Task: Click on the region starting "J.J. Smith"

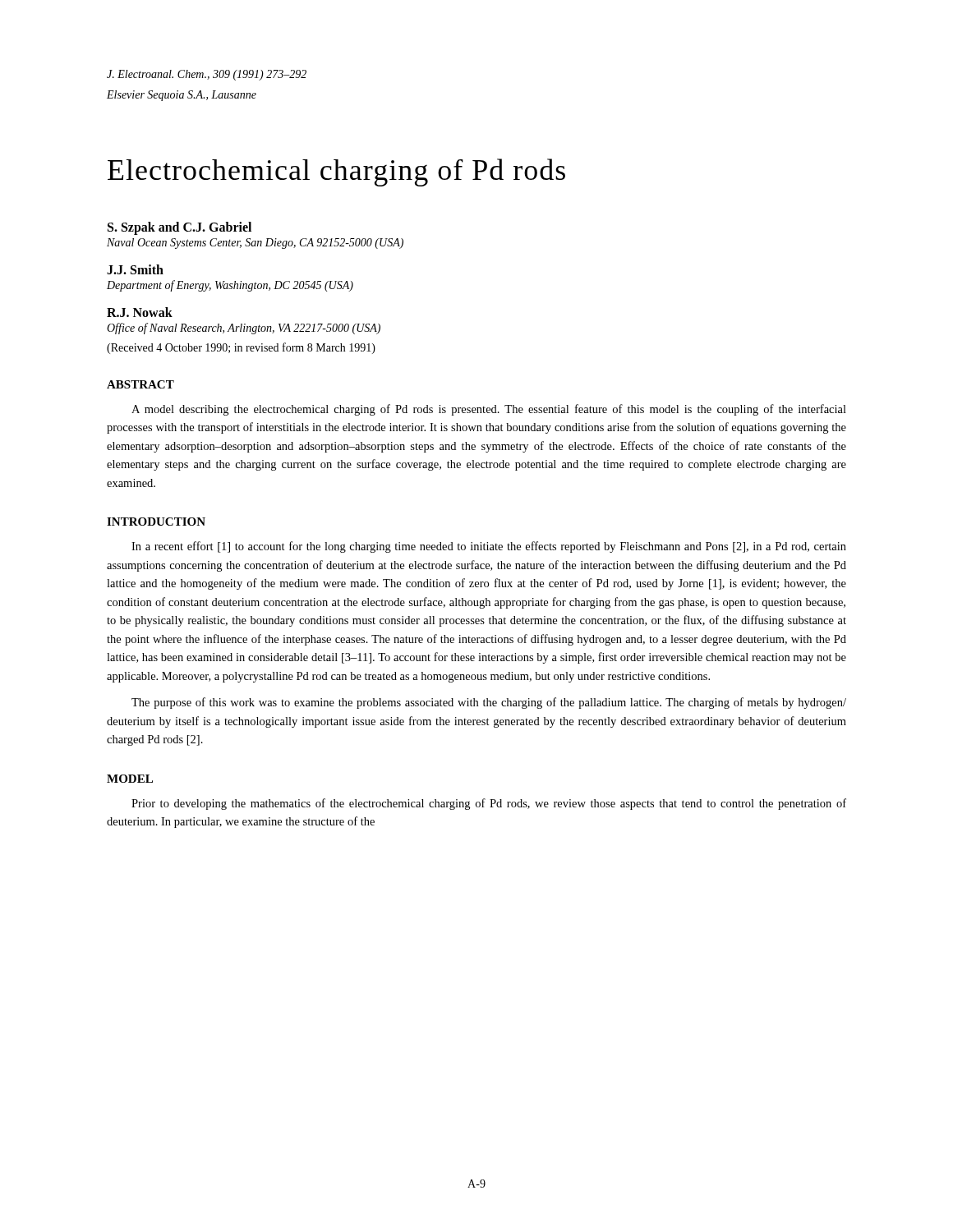Action: pyautogui.click(x=135, y=270)
